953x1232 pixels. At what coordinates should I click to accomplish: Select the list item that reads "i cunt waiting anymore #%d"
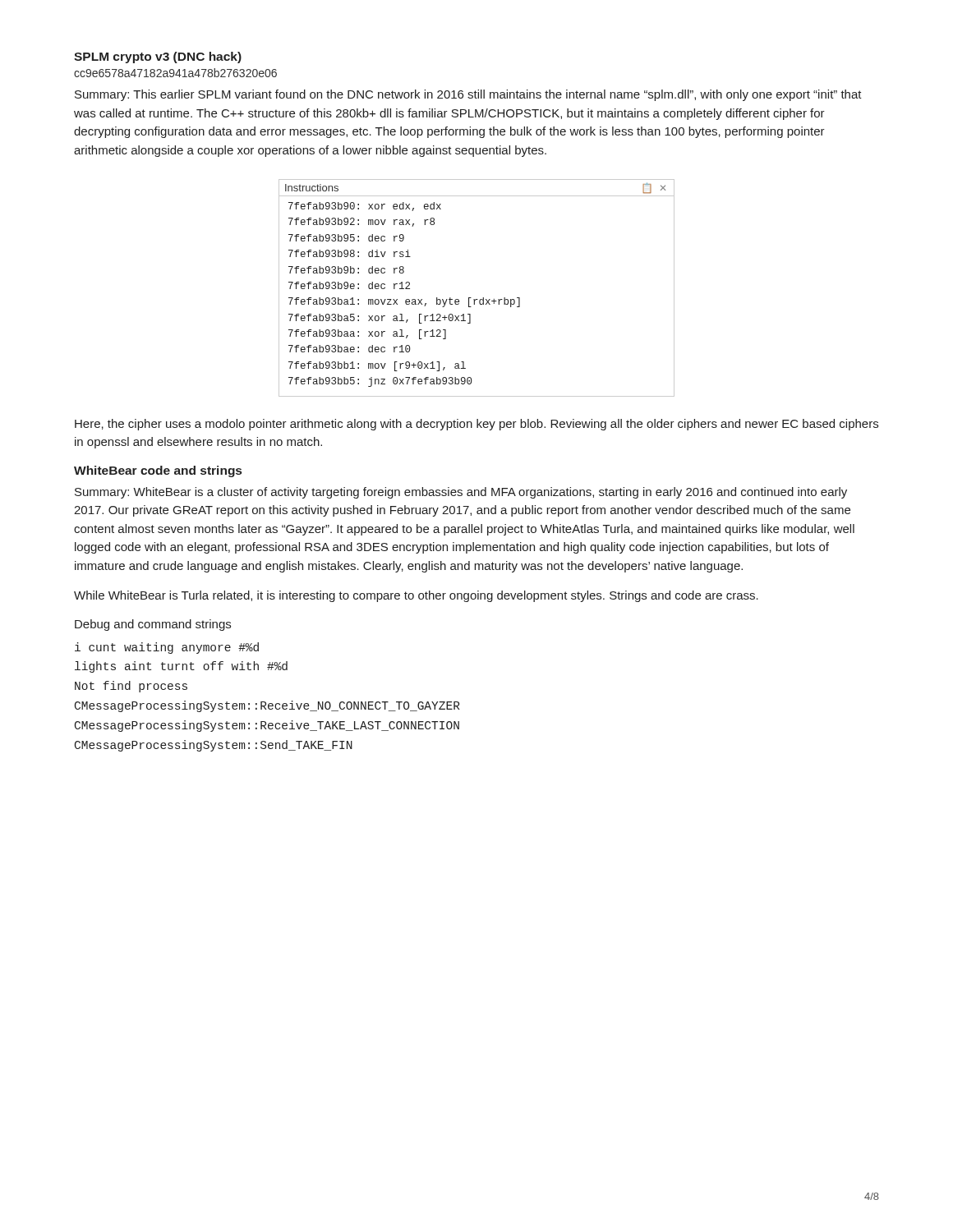pos(167,648)
